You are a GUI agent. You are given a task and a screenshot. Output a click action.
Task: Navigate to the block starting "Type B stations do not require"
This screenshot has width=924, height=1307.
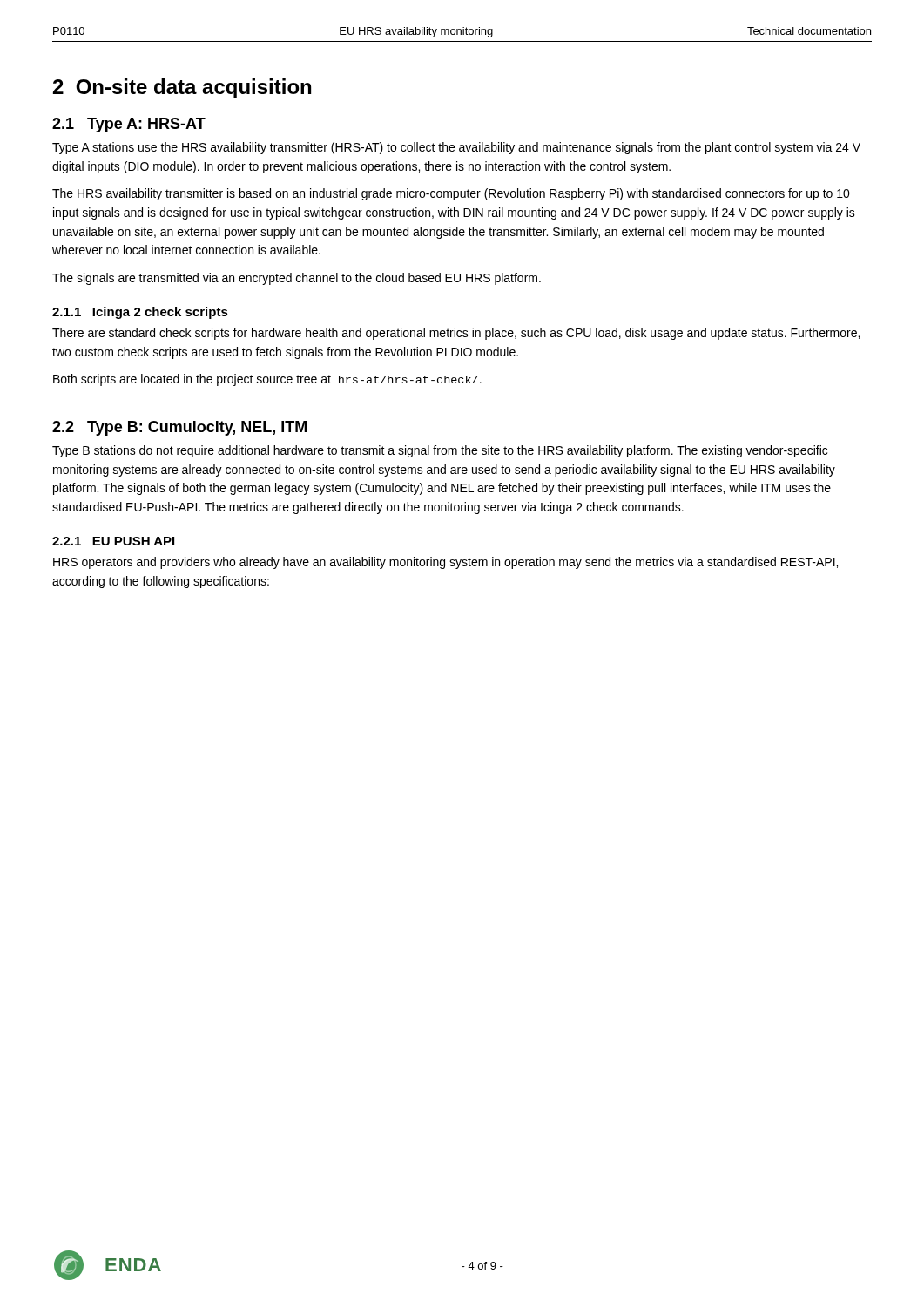(462, 480)
